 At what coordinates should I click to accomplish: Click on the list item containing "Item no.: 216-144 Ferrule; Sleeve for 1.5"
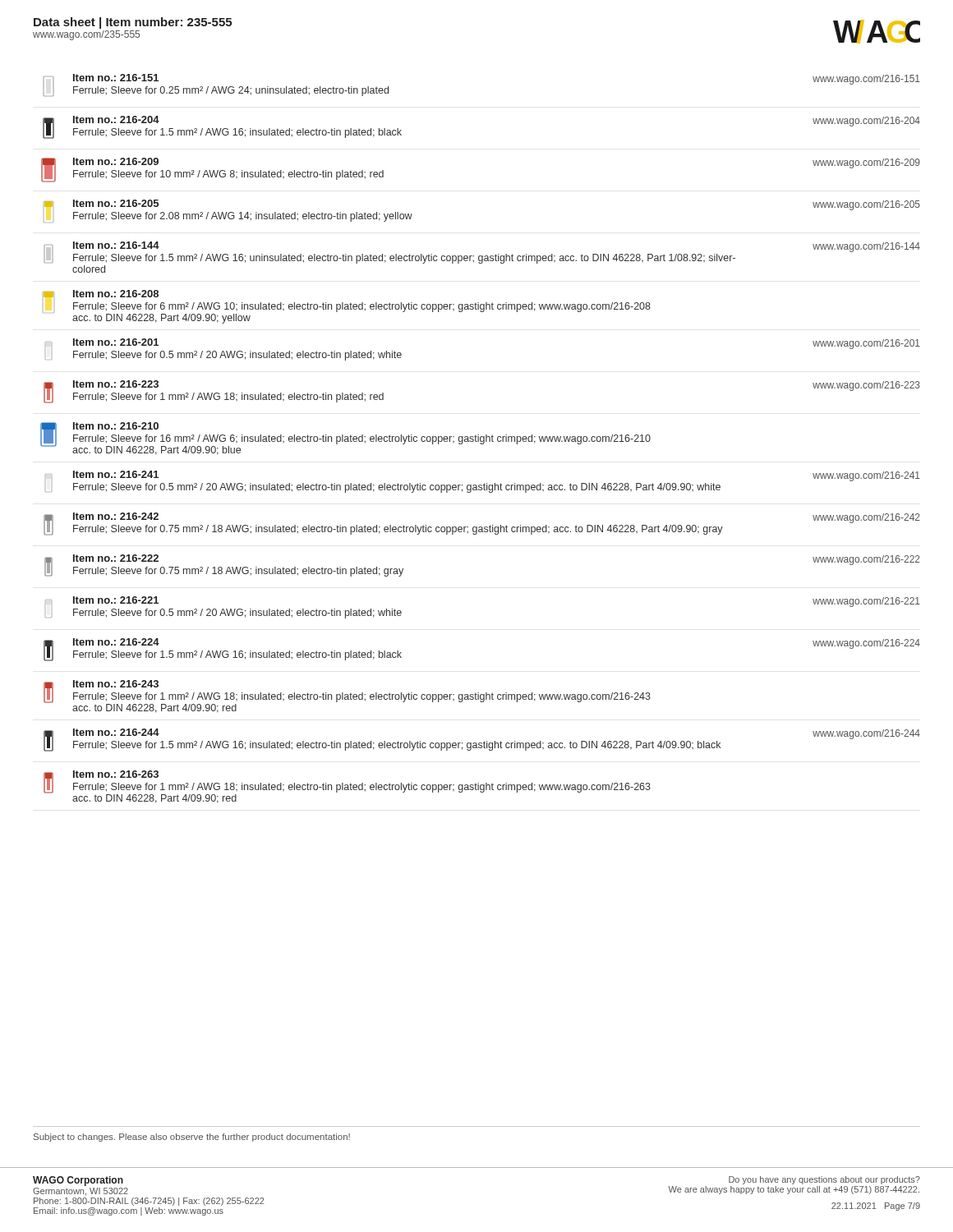coord(476,257)
